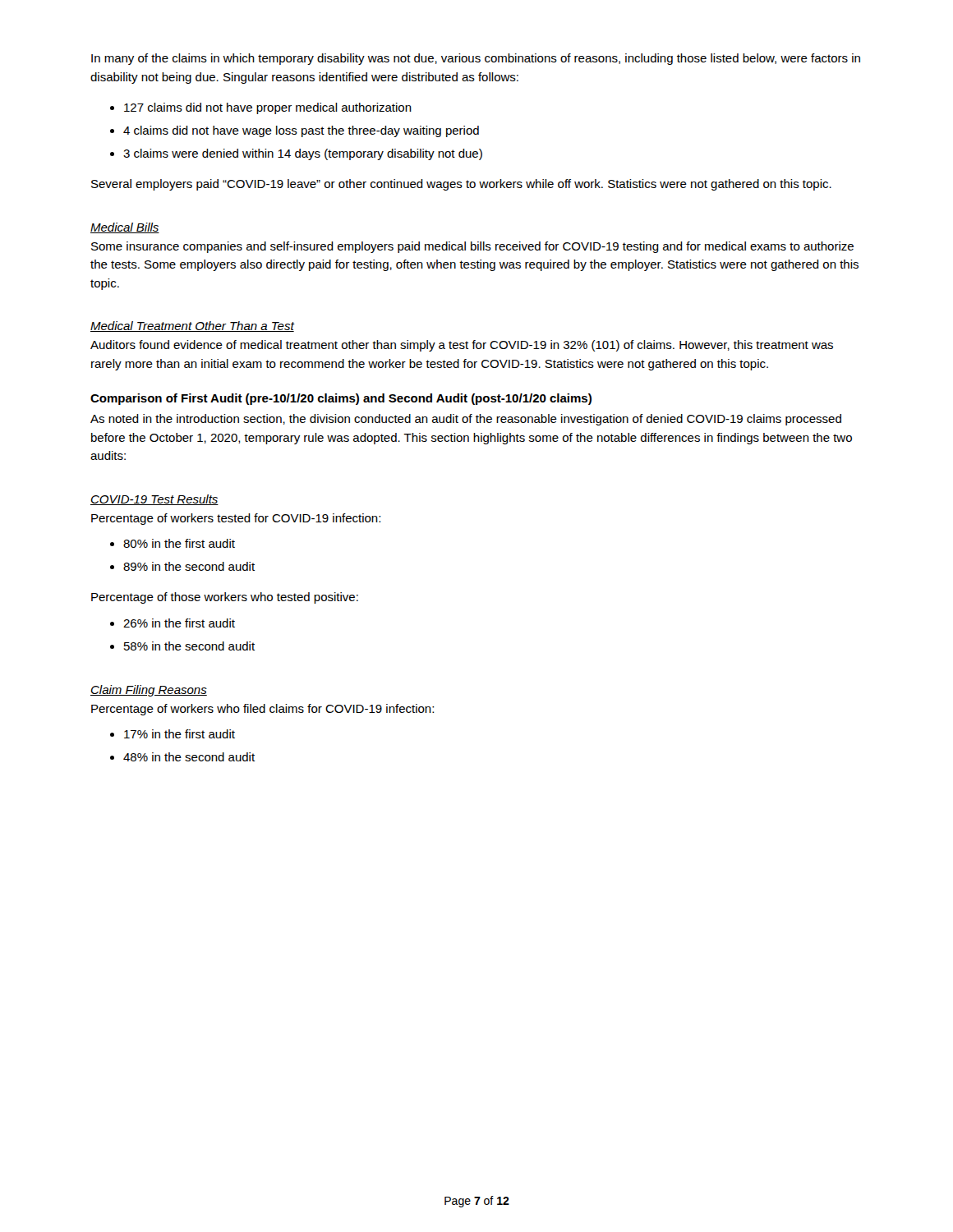Find the list item containing "48% in the second"
953x1232 pixels.
point(189,757)
